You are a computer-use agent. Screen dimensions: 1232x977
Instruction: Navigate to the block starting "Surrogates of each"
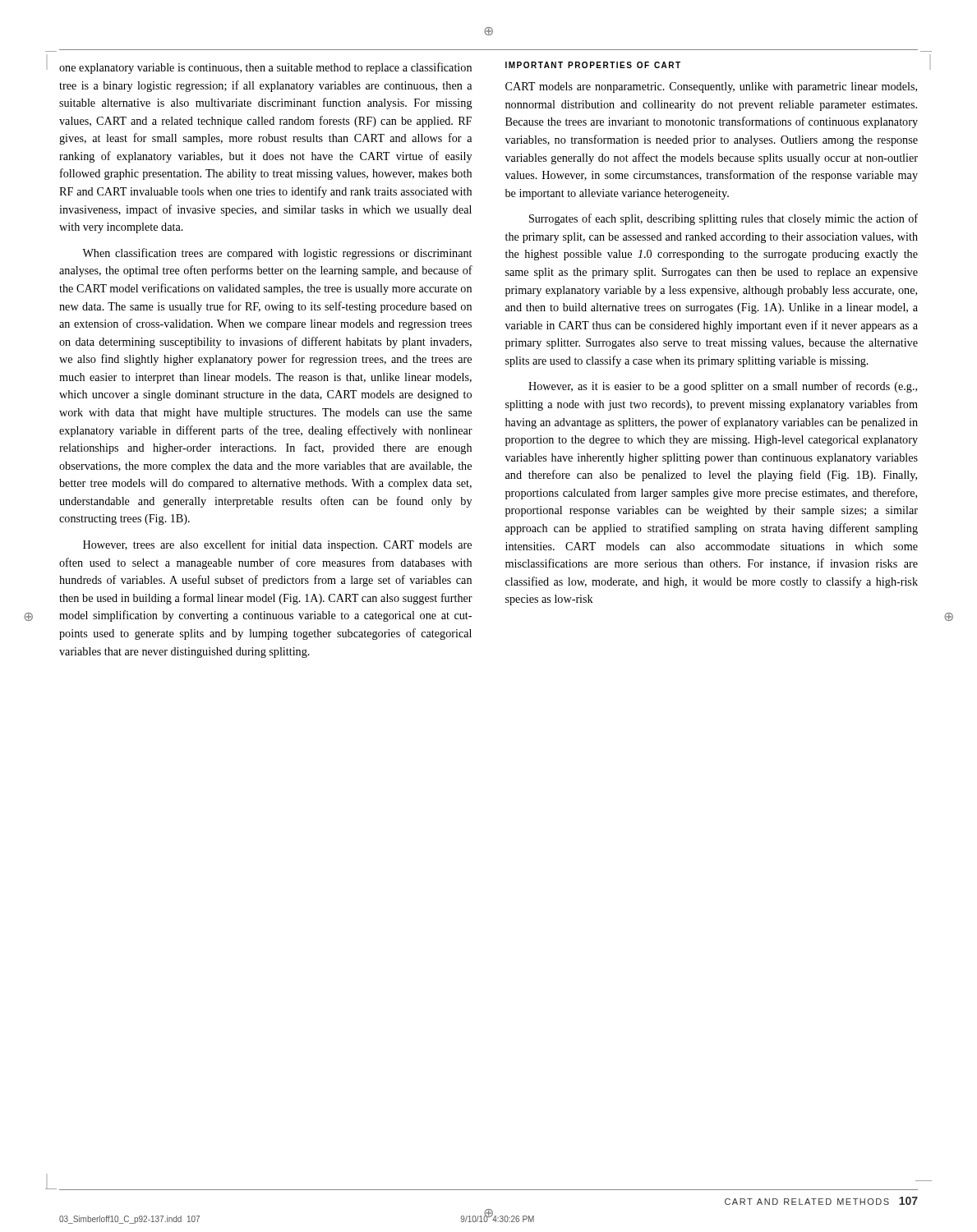(711, 290)
